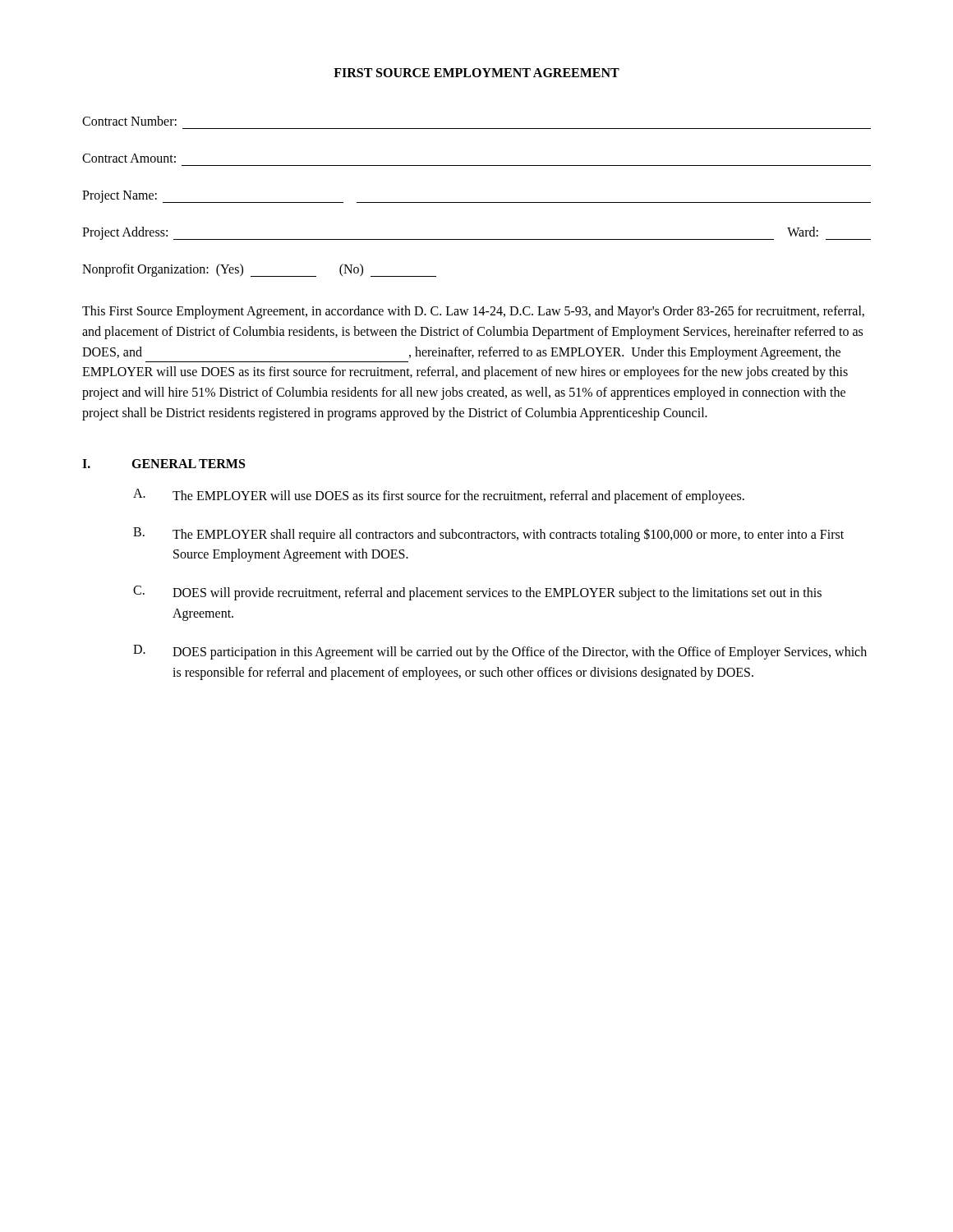The height and width of the screenshot is (1232, 953).
Task: Click on the region starting "Contract Number: Contract"
Action: [476, 195]
